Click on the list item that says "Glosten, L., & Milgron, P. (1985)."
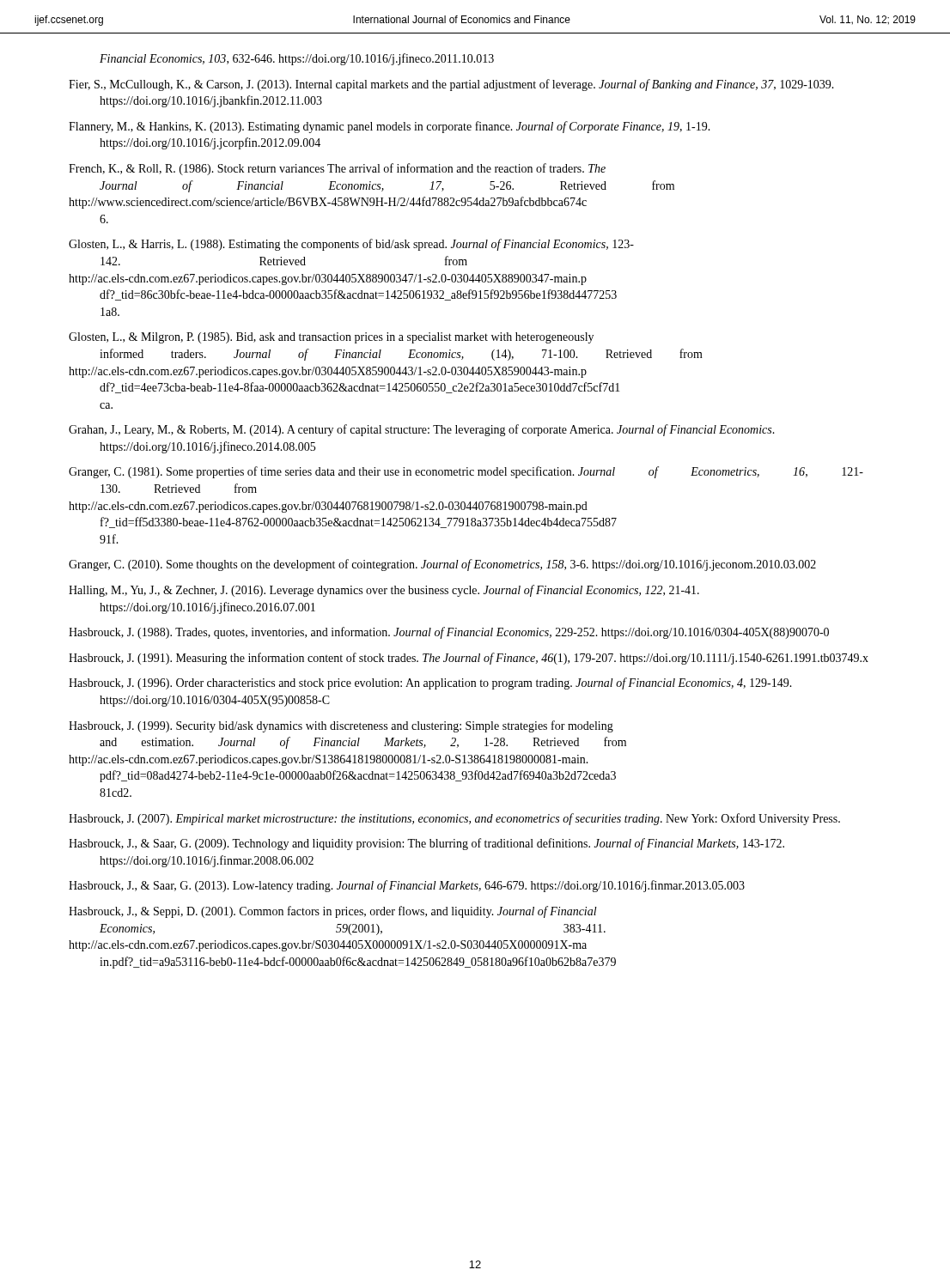 [x=475, y=372]
